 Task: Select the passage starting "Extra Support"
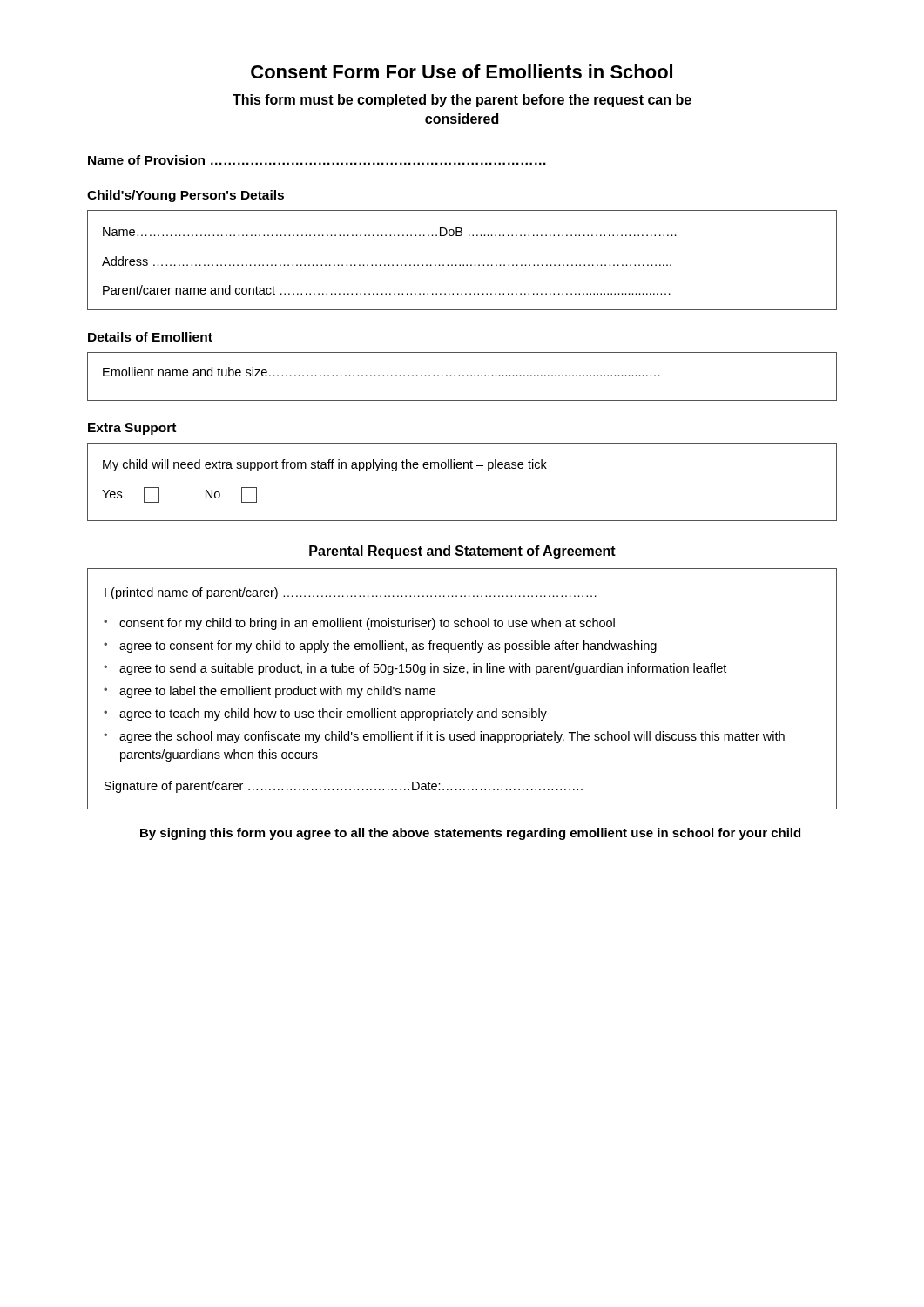point(132,427)
